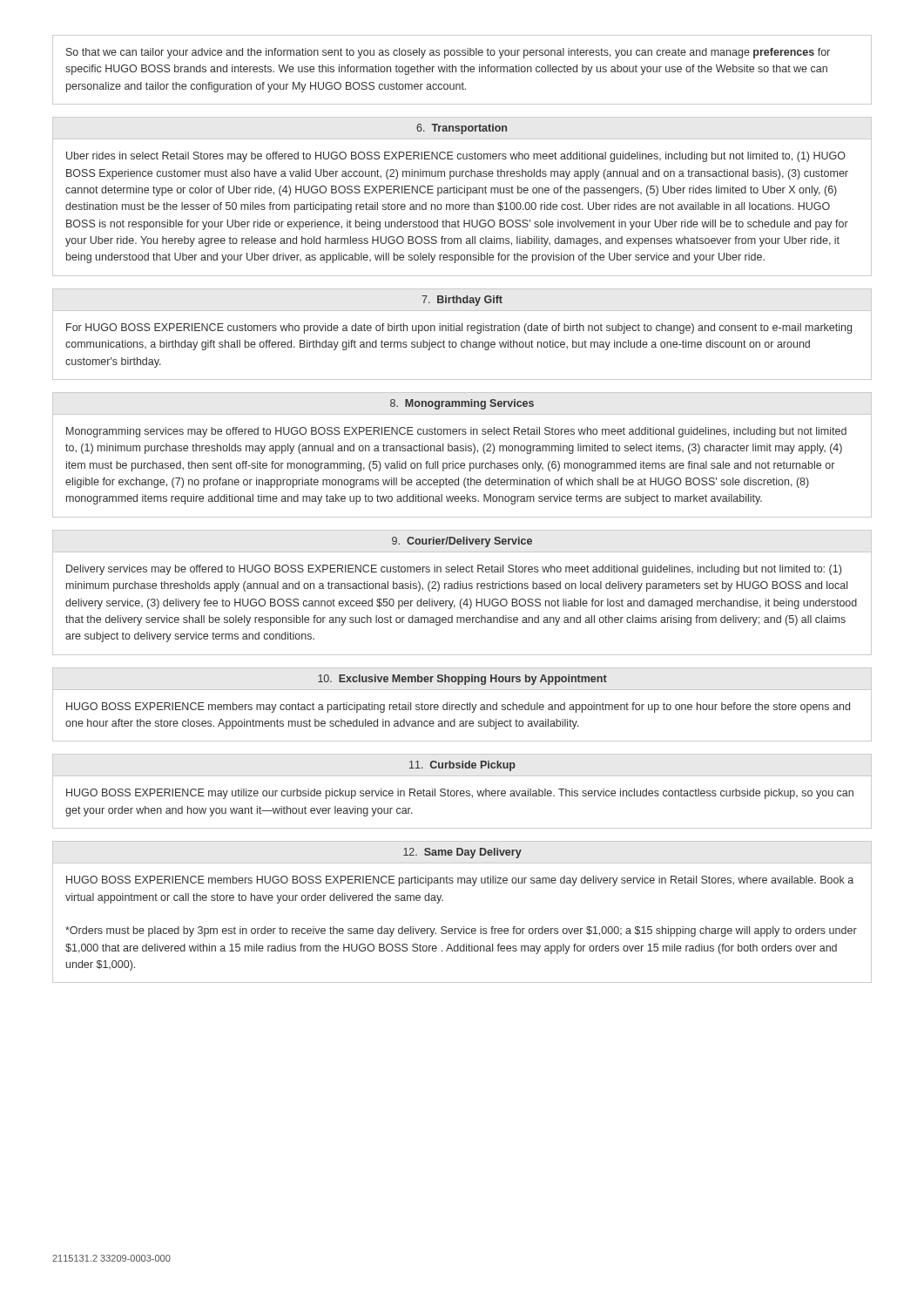Find the section header containing "11. Curbside Pickup"
This screenshot has height=1307, width=924.
(462, 765)
